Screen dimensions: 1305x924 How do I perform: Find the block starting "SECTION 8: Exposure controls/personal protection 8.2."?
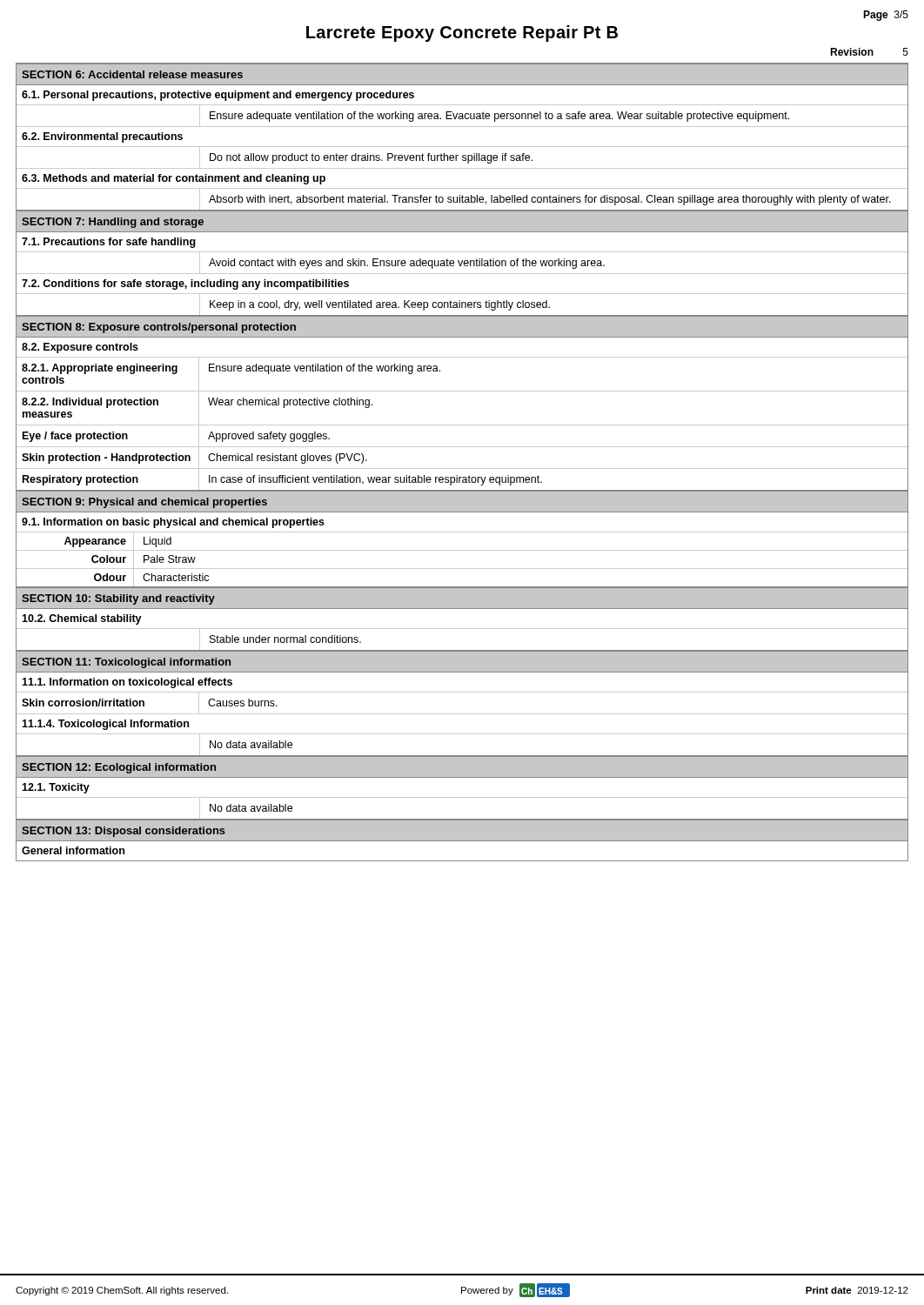[x=462, y=403]
